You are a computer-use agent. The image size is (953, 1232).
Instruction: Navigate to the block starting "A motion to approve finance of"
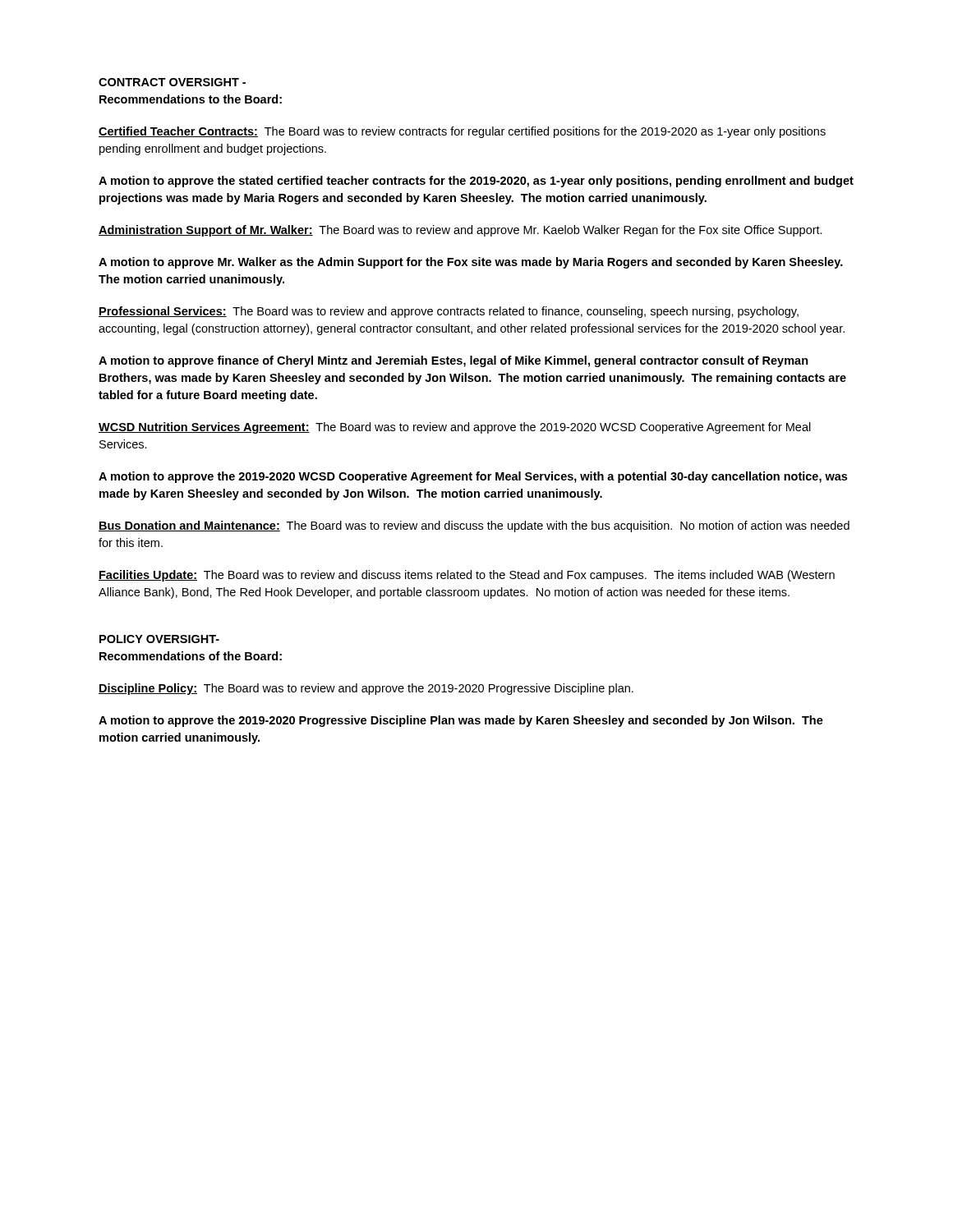click(x=476, y=378)
